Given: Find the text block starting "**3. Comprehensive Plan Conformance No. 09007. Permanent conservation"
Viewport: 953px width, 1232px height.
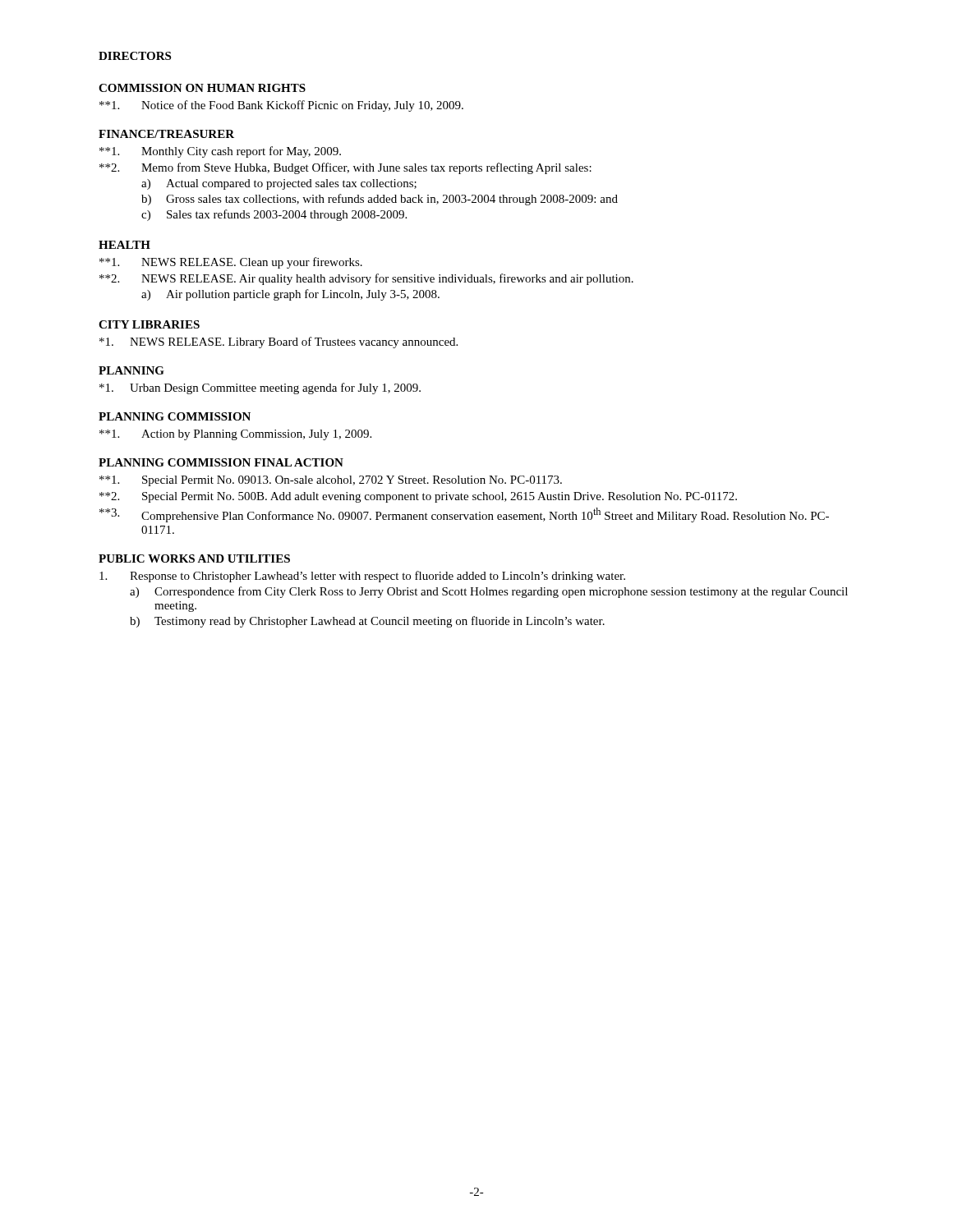Looking at the screenshot, I should coord(476,522).
